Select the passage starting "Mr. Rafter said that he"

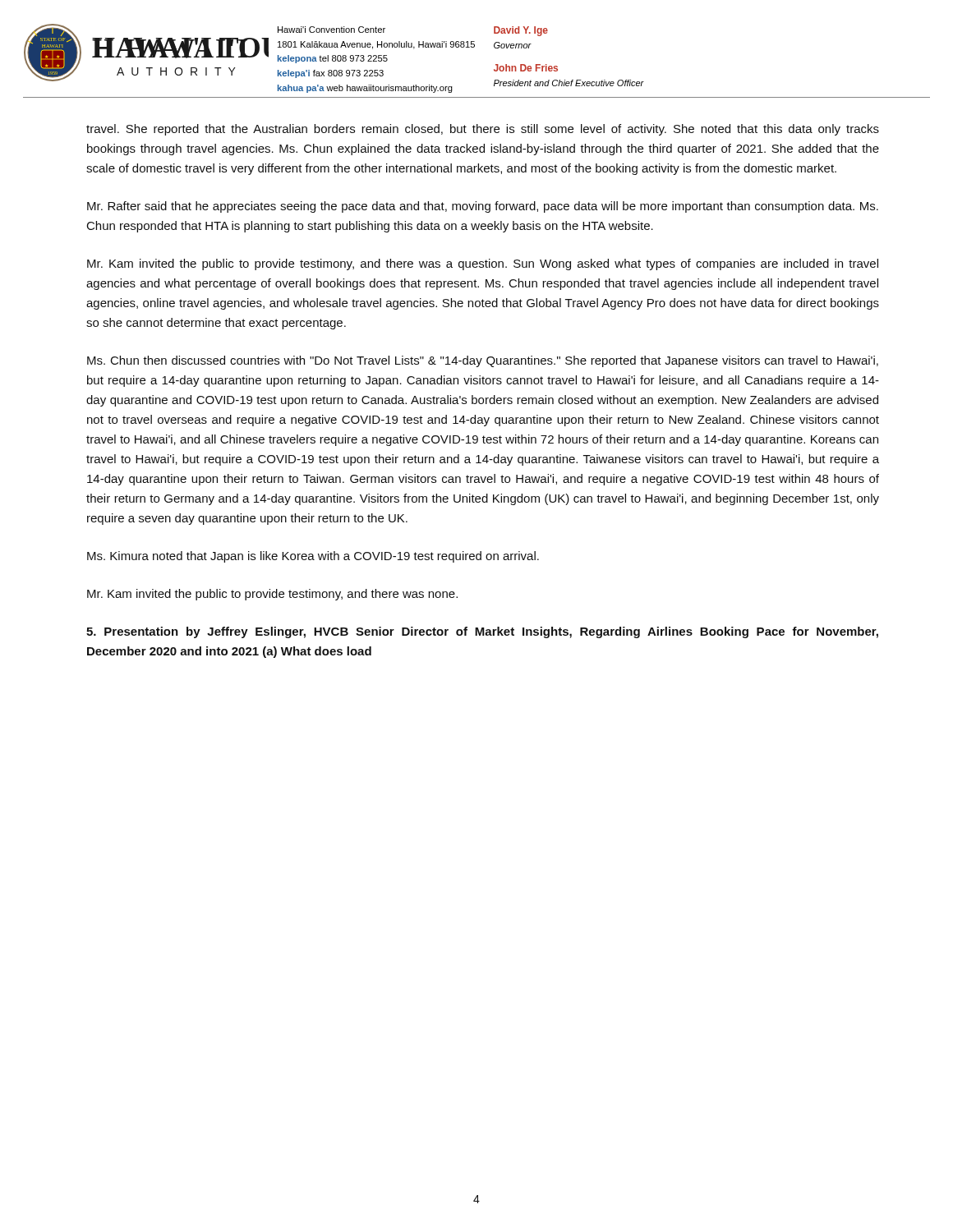tap(483, 216)
